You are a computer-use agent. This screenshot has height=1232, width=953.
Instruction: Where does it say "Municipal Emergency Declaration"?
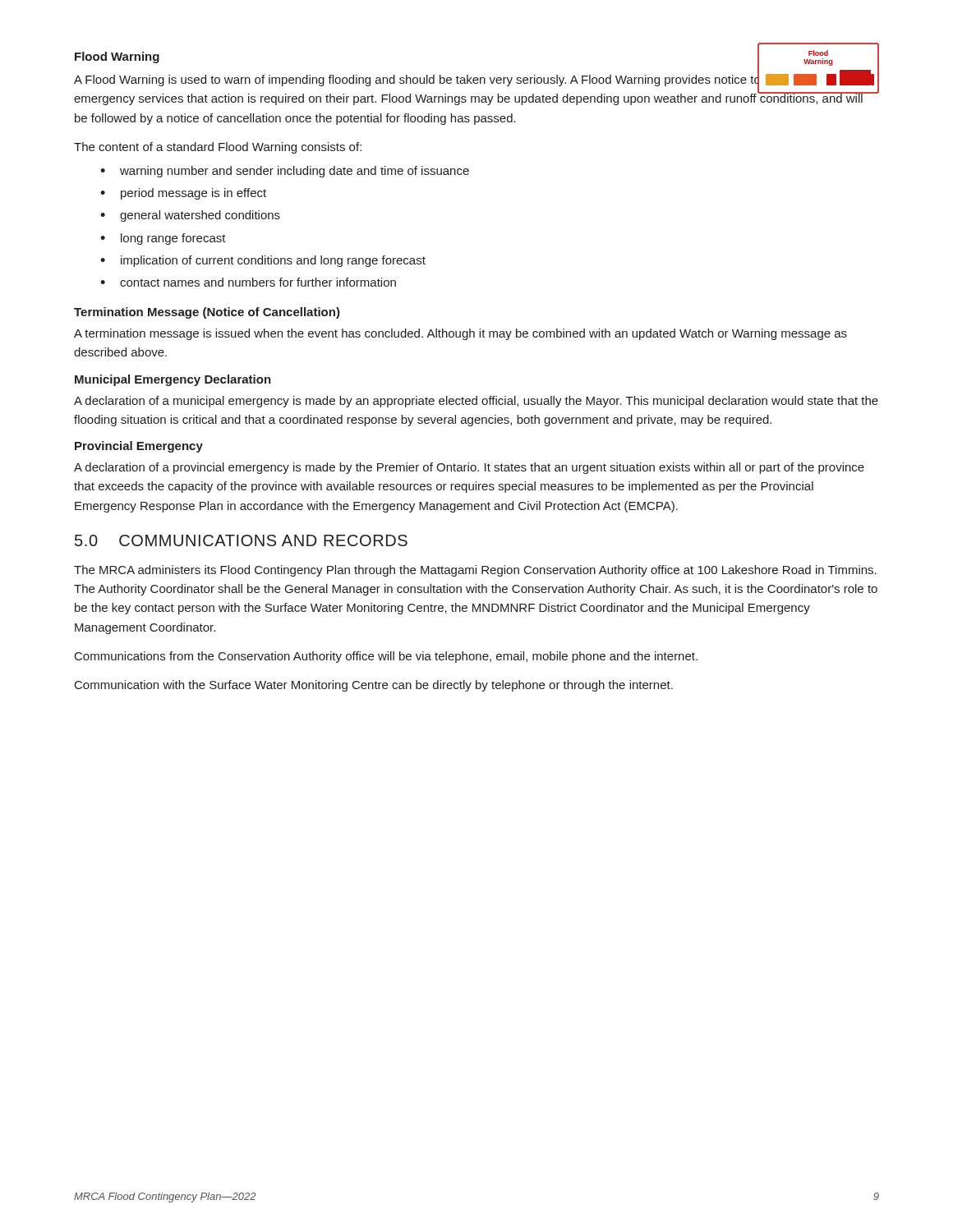173,379
